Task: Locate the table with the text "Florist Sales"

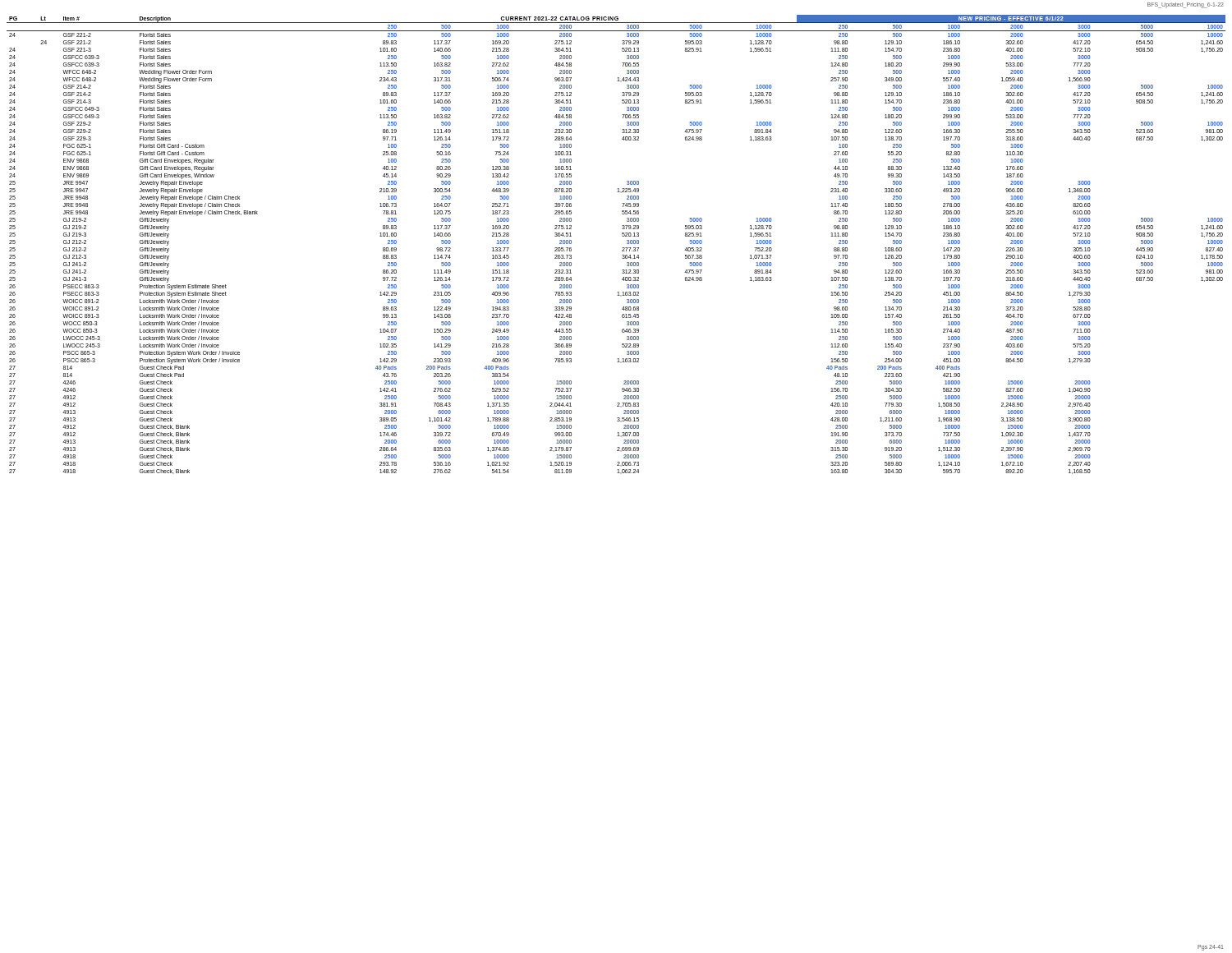Action: 616,245
